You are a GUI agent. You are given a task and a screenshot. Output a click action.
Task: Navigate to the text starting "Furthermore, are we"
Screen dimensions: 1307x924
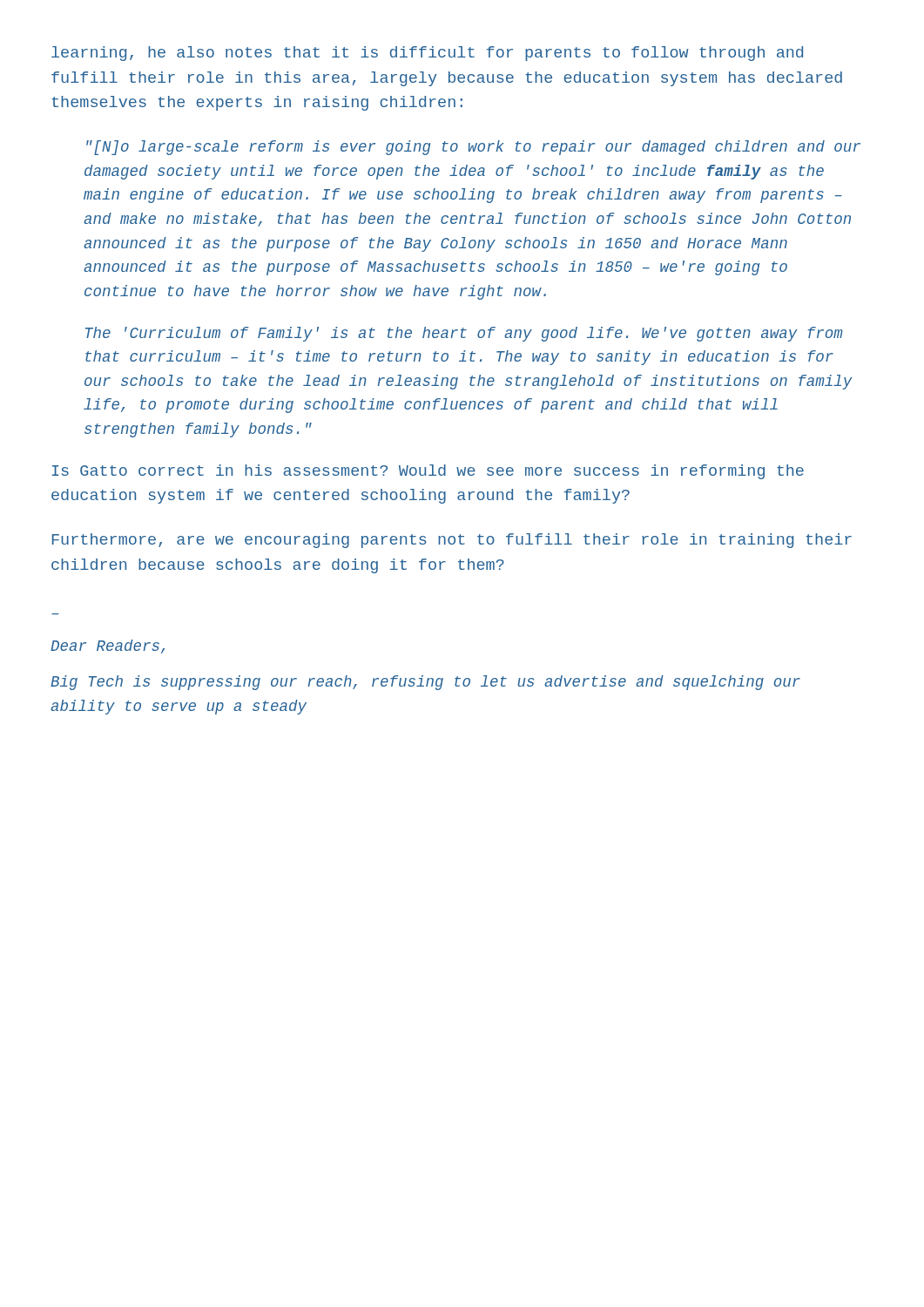click(452, 553)
